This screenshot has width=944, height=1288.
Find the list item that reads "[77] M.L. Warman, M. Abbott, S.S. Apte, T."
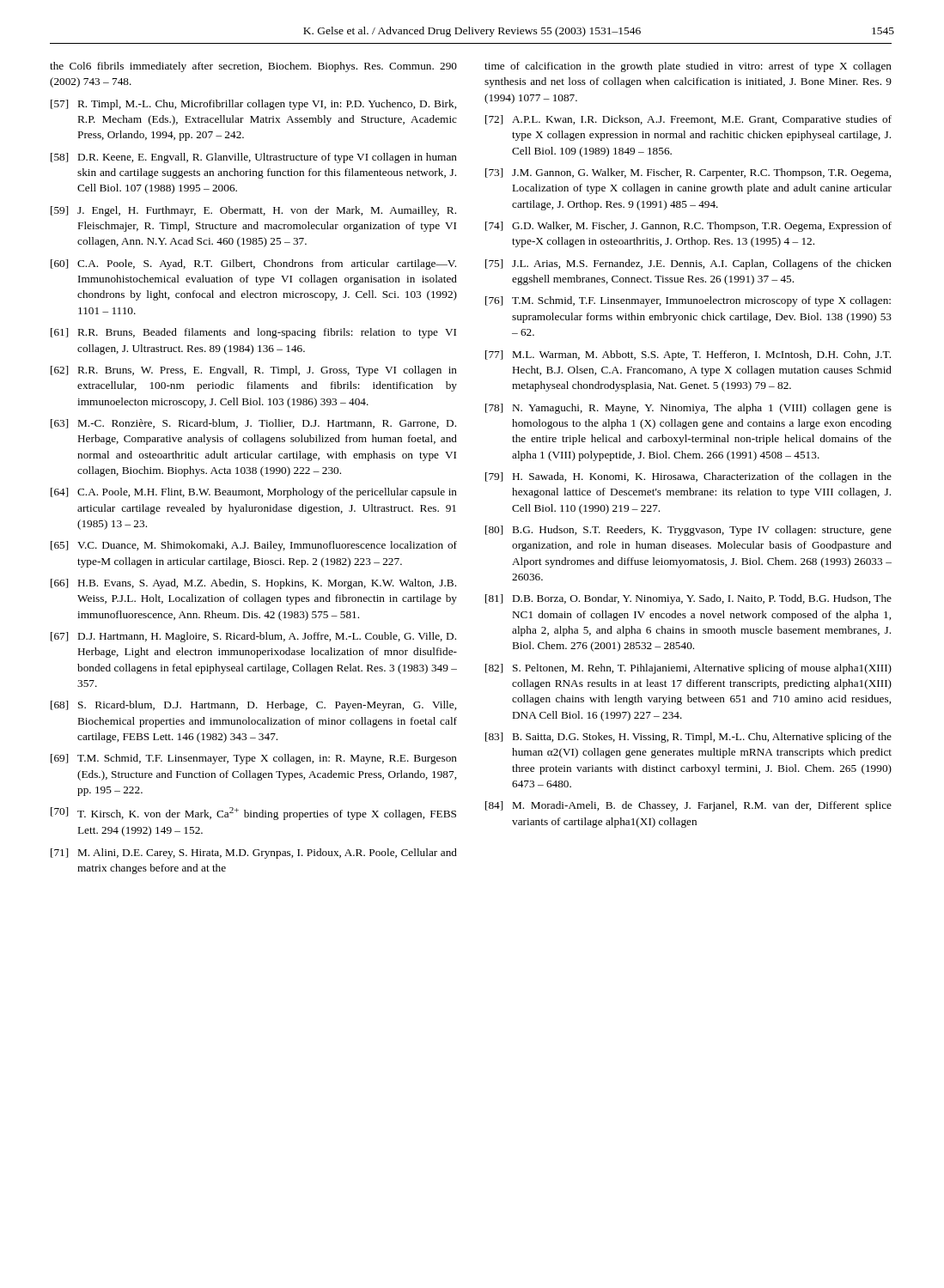[688, 370]
